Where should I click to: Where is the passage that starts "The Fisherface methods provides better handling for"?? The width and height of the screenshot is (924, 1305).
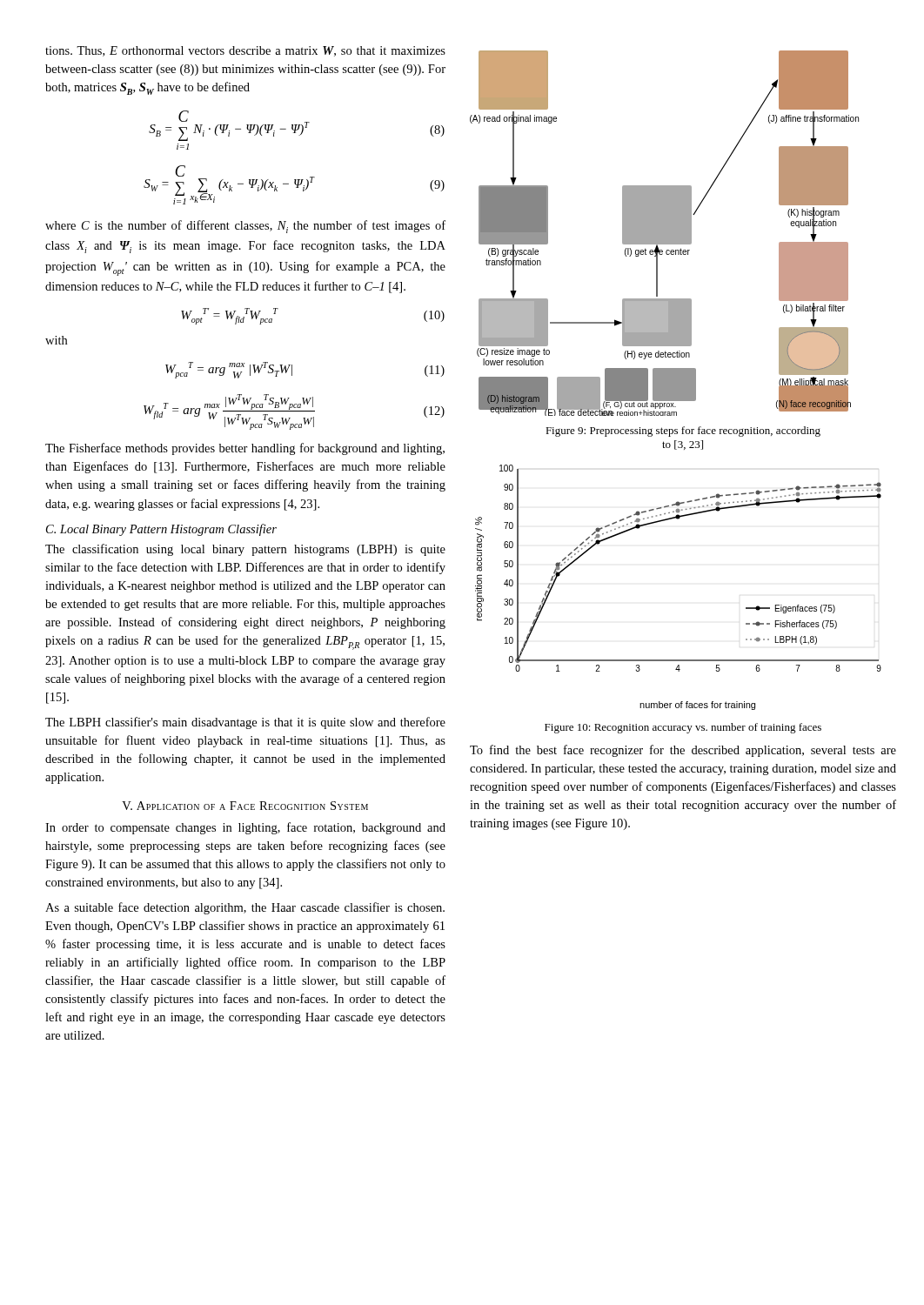tap(245, 476)
